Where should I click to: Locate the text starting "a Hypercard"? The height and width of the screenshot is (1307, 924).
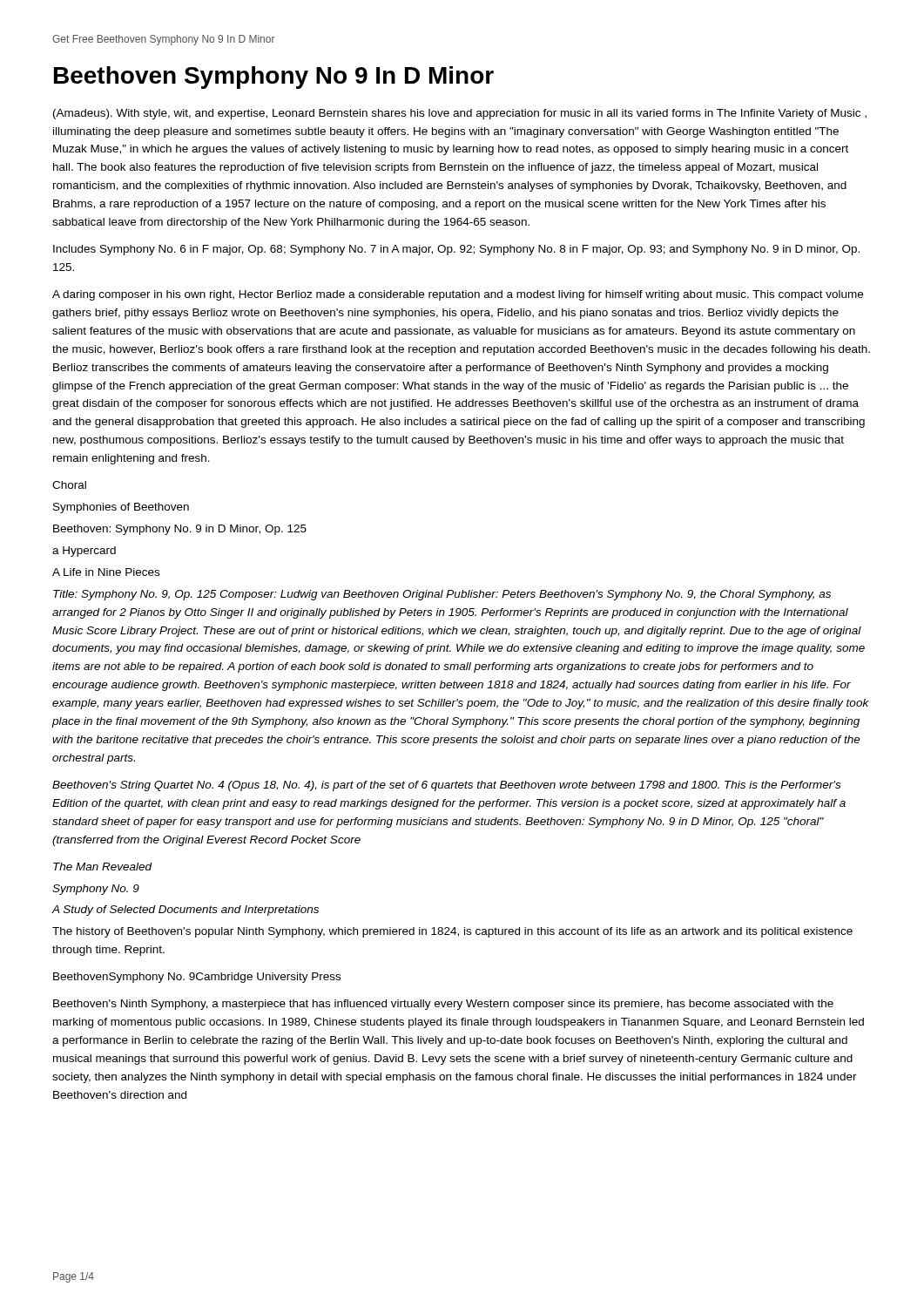(x=84, y=550)
